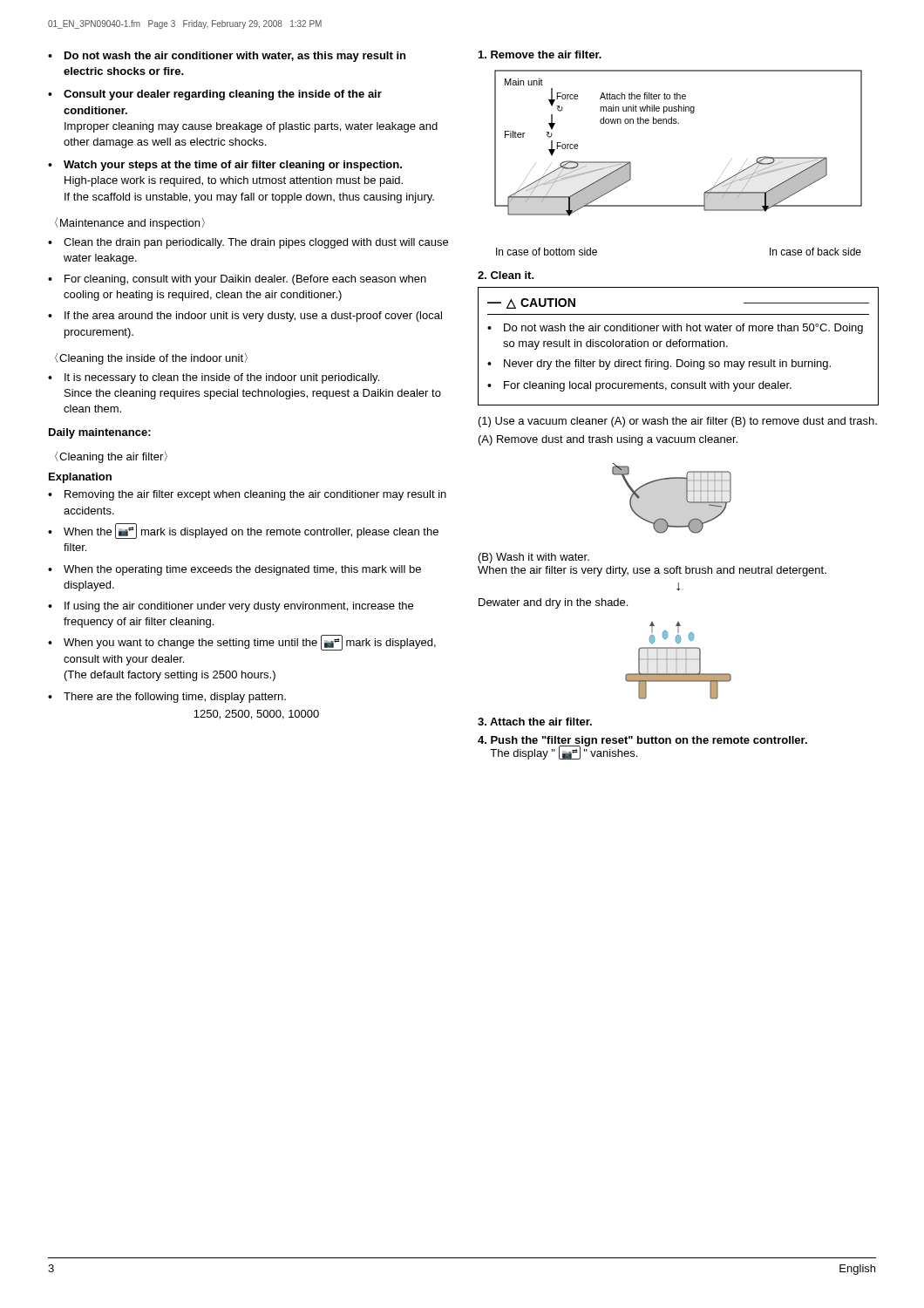Navigate to the region starting "• If using the air conditioner under very"
The height and width of the screenshot is (1308, 924).
(248, 614)
